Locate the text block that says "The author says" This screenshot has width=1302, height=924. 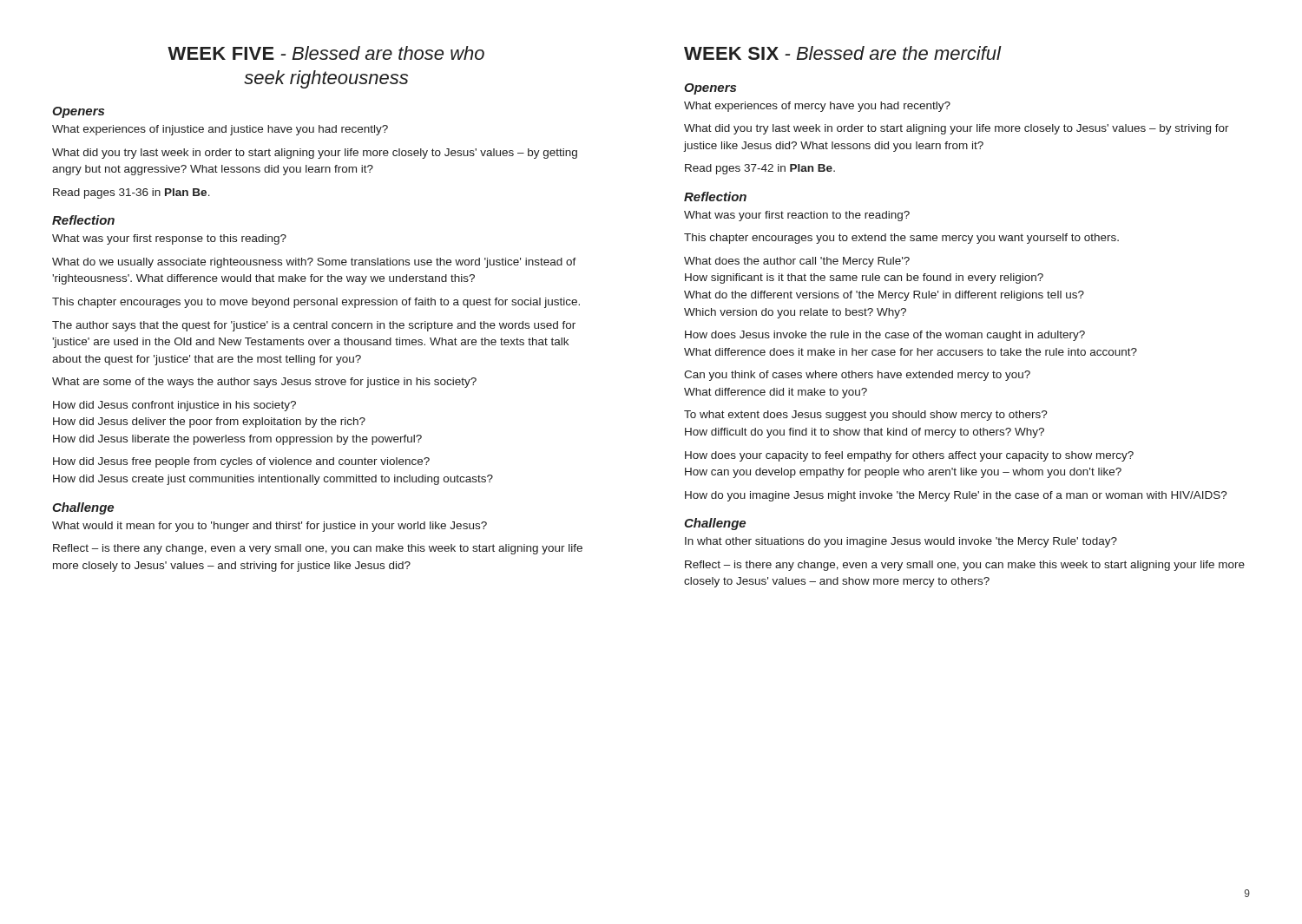click(314, 341)
